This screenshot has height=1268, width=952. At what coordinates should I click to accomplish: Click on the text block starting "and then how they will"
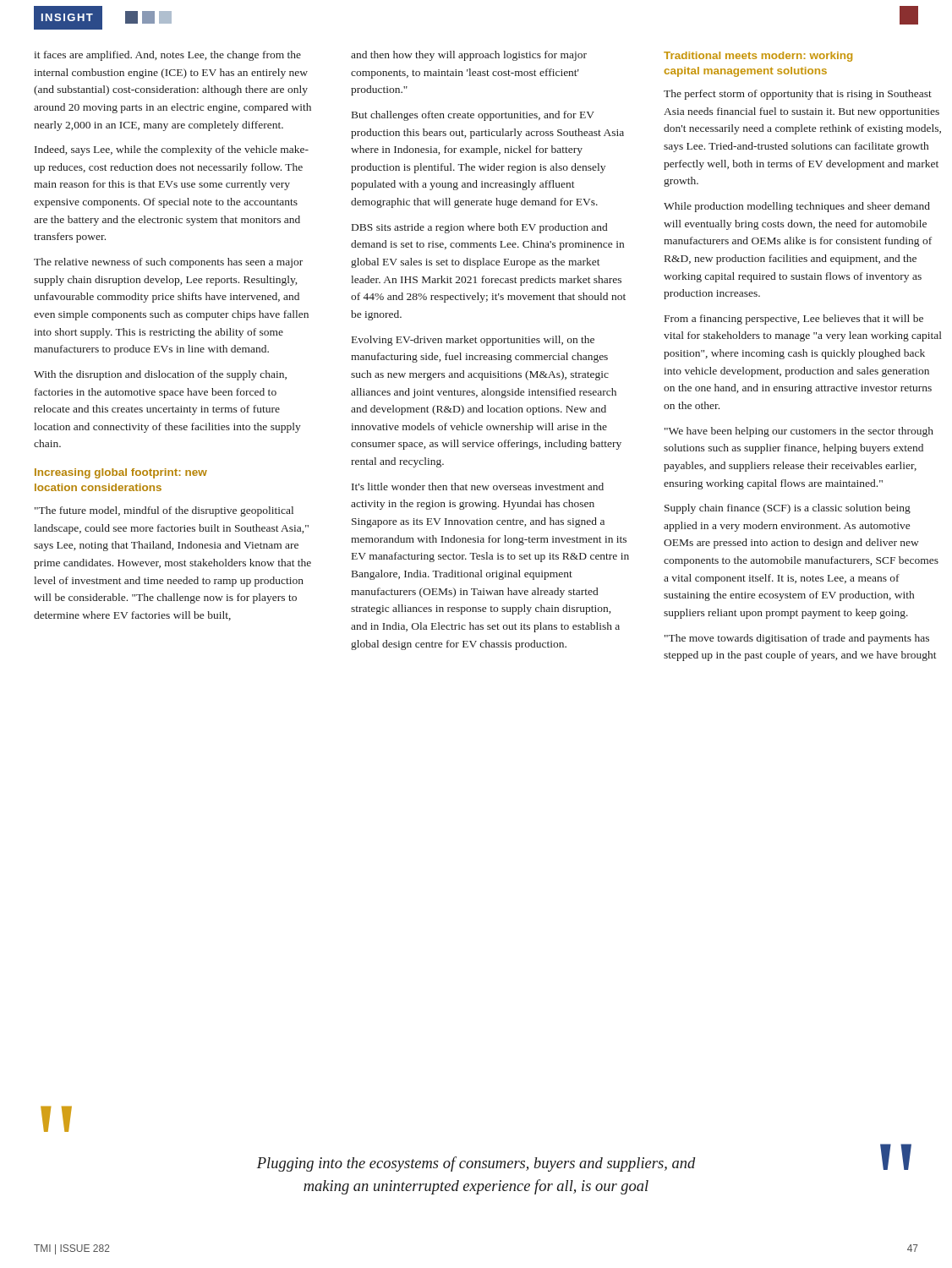tap(490, 350)
